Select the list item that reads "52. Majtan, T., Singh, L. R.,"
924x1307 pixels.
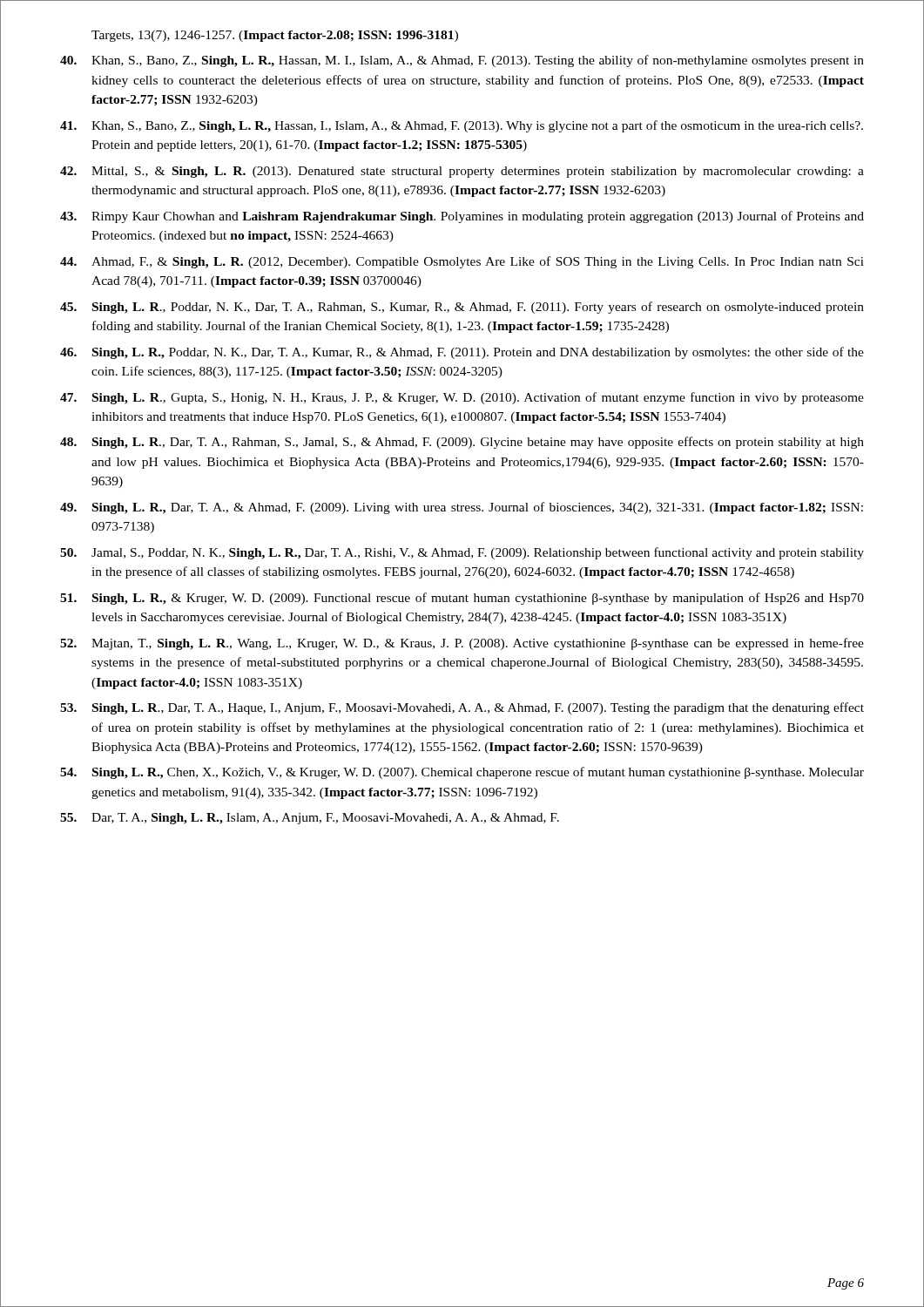click(x=462, y=663)
